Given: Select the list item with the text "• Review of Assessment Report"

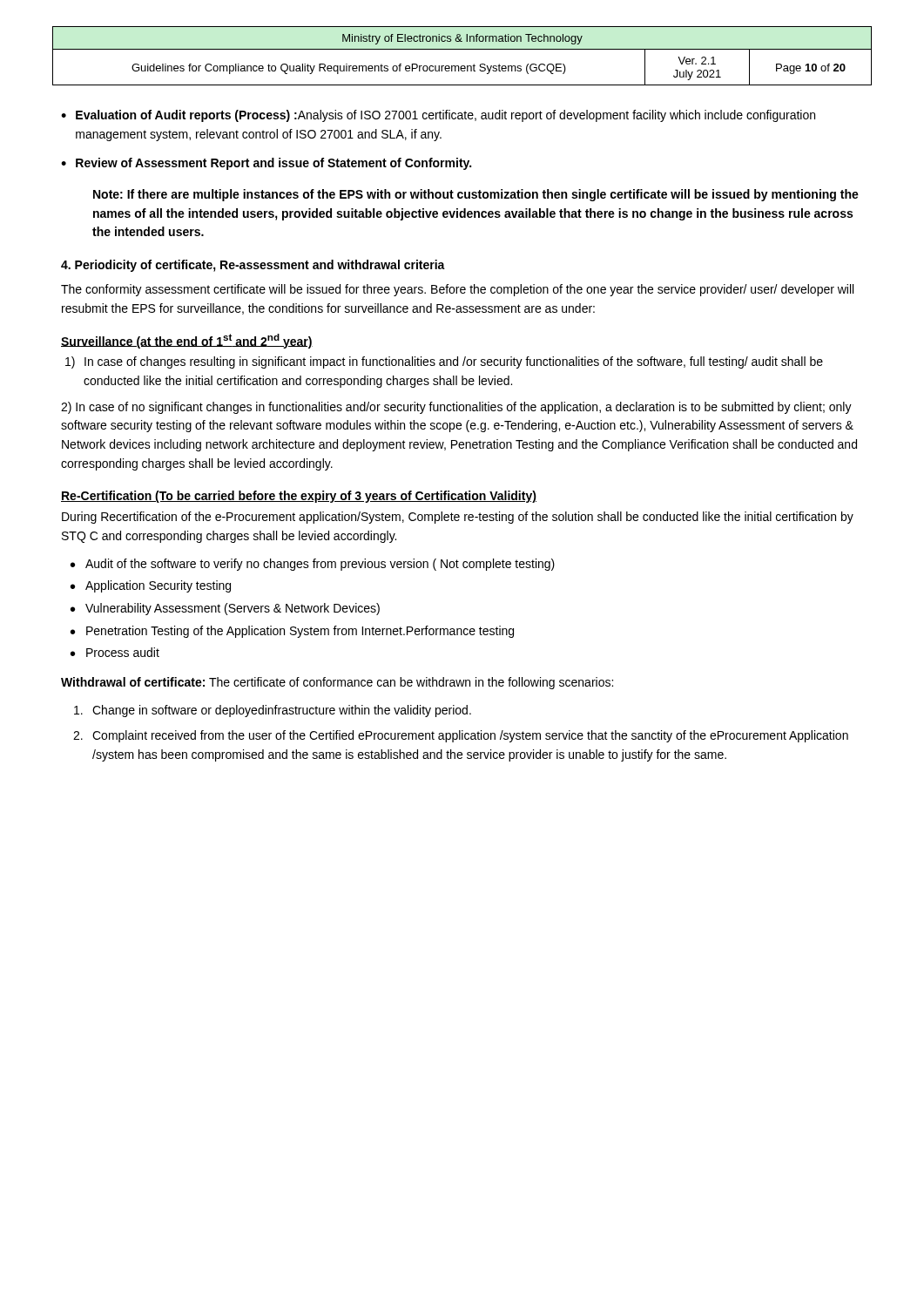Looking at the screenshot, I should [267, 164].
